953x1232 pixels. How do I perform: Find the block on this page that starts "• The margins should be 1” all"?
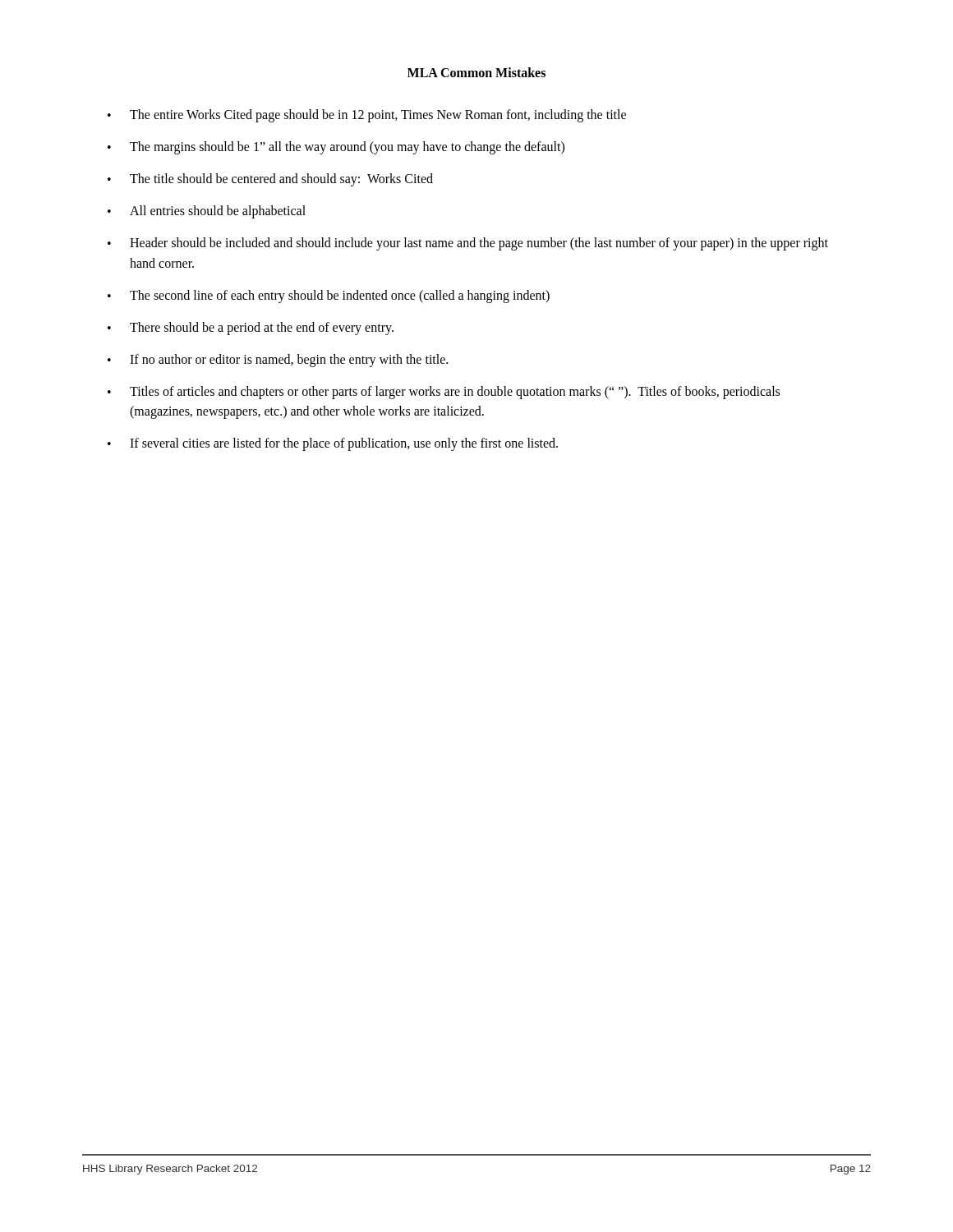coord(476,147)
